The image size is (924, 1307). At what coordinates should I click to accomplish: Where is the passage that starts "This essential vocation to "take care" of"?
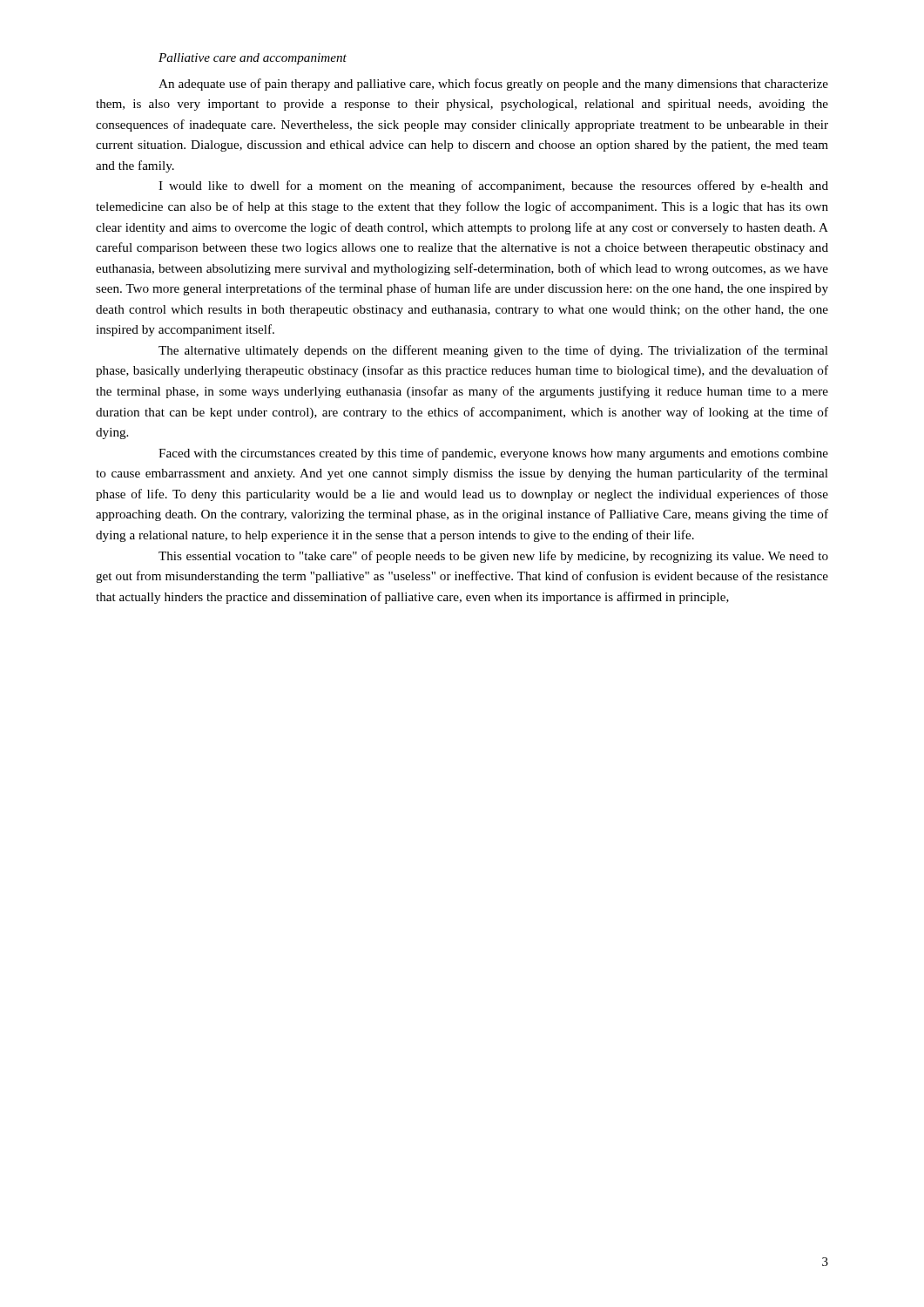pyautogui.click(x=462, y=576)
